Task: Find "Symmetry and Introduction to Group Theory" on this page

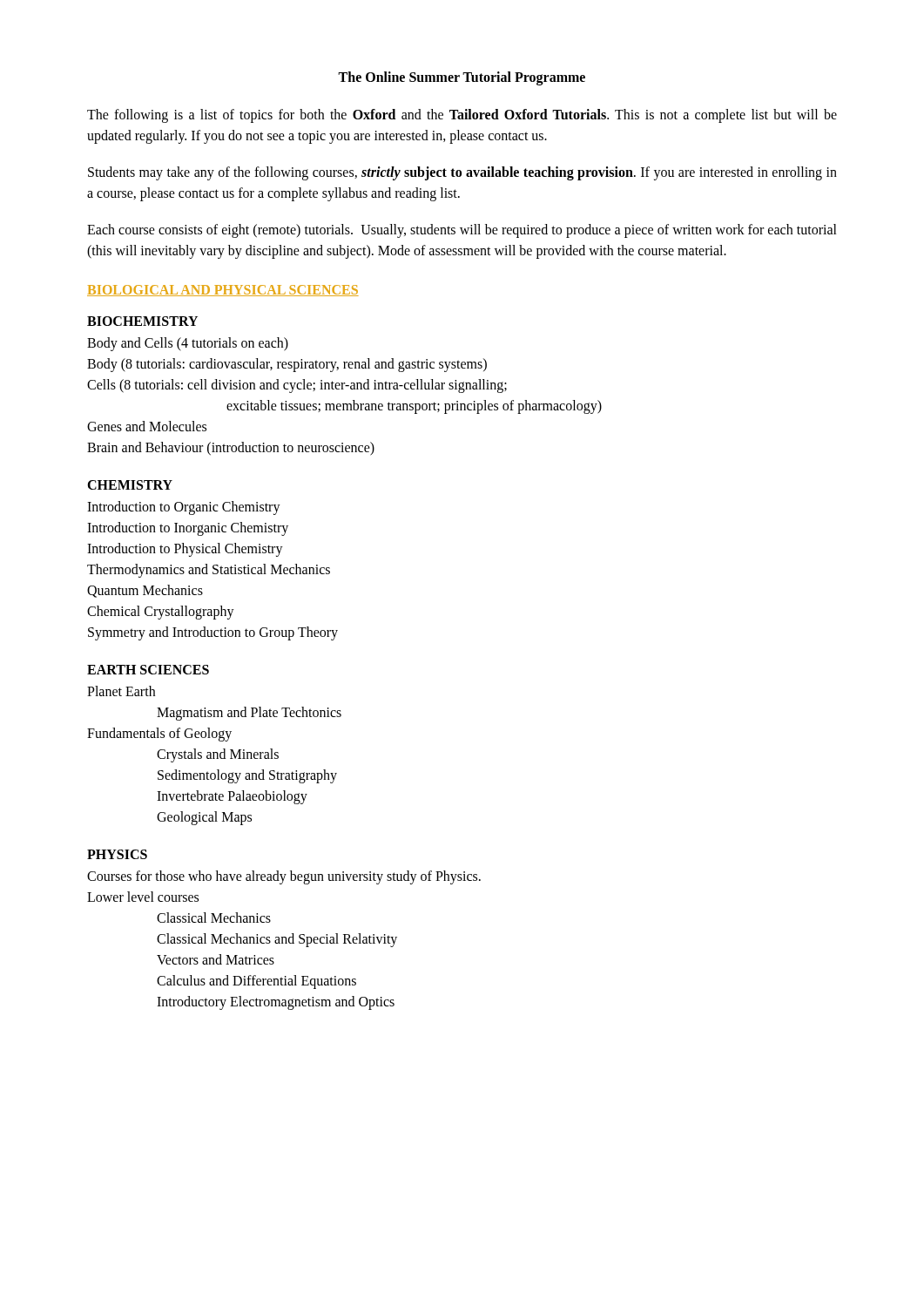Action: click(x=213, y=632)
